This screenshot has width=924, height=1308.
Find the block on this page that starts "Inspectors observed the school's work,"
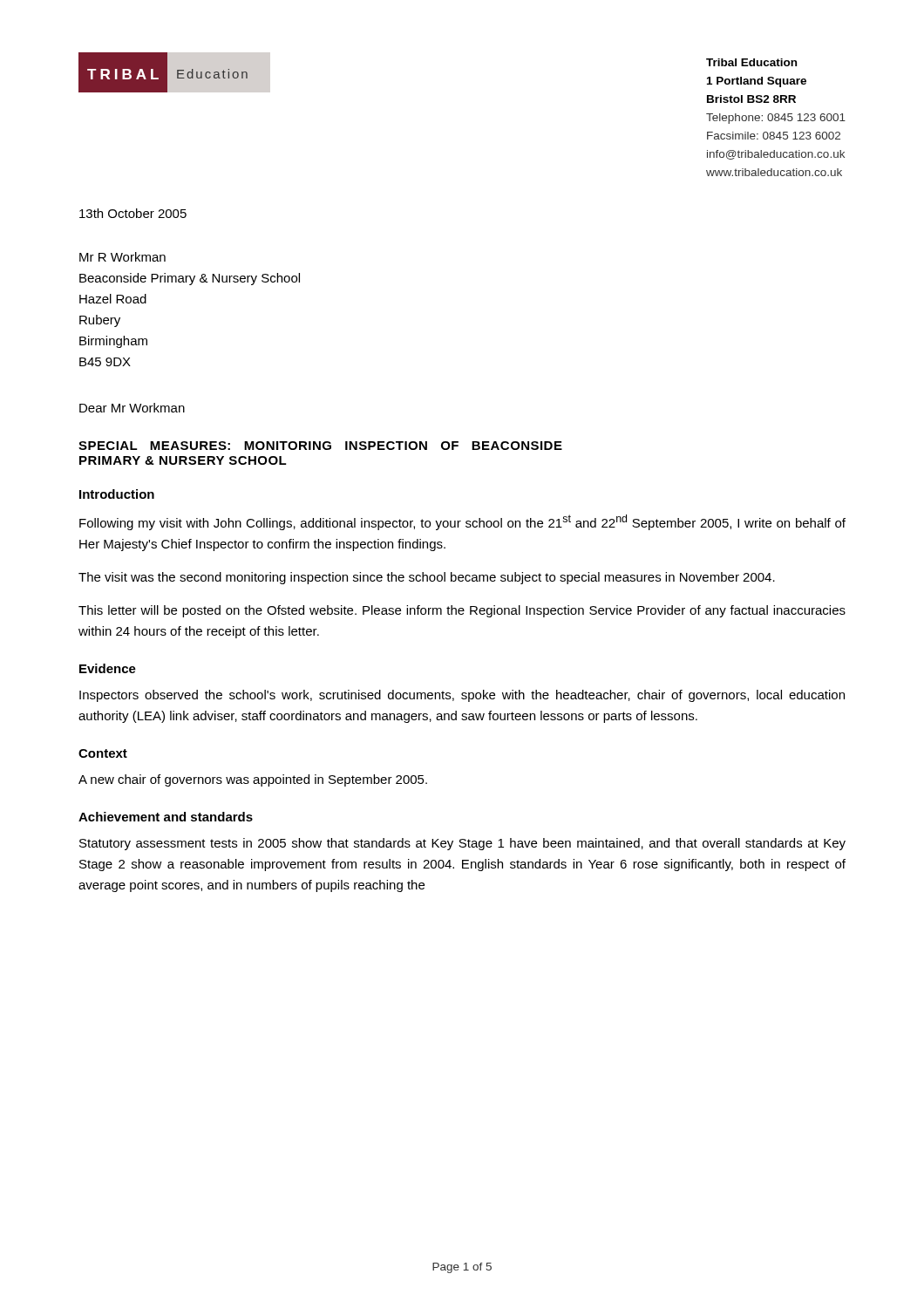(x=462, y=705)
